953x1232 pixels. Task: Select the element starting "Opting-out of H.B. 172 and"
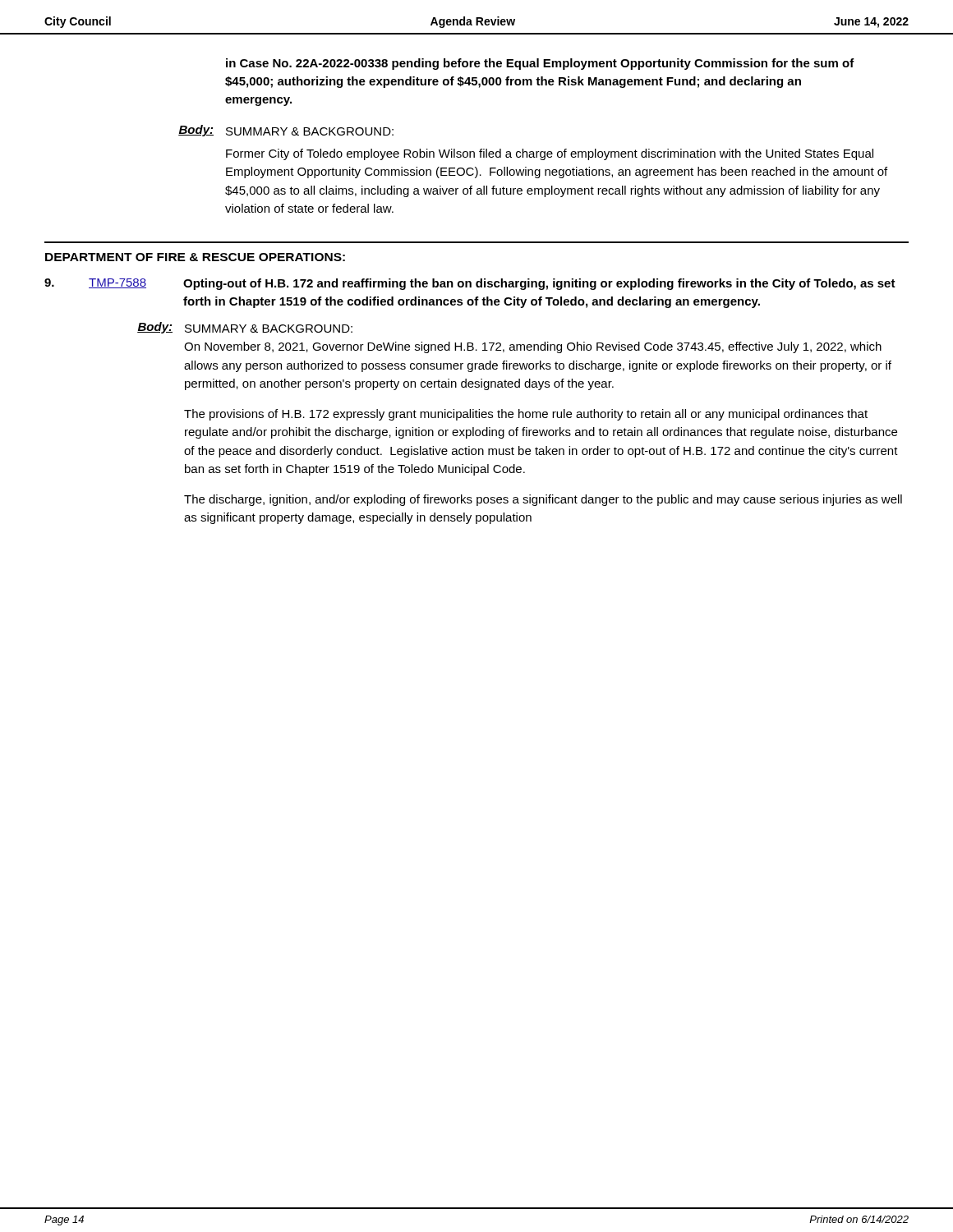tap(539, 292)
